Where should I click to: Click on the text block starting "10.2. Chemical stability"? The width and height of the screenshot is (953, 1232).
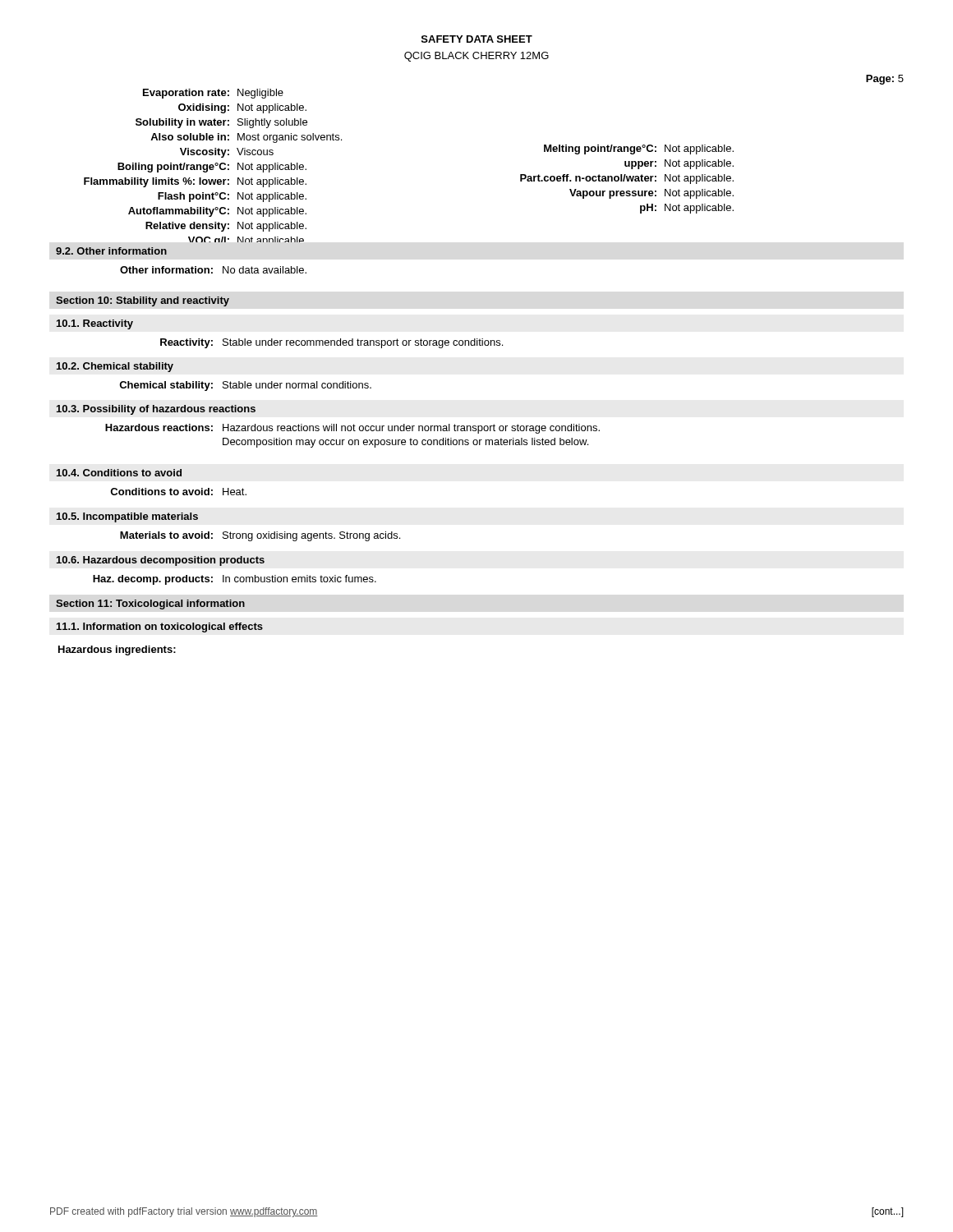[x=115, y=366]
